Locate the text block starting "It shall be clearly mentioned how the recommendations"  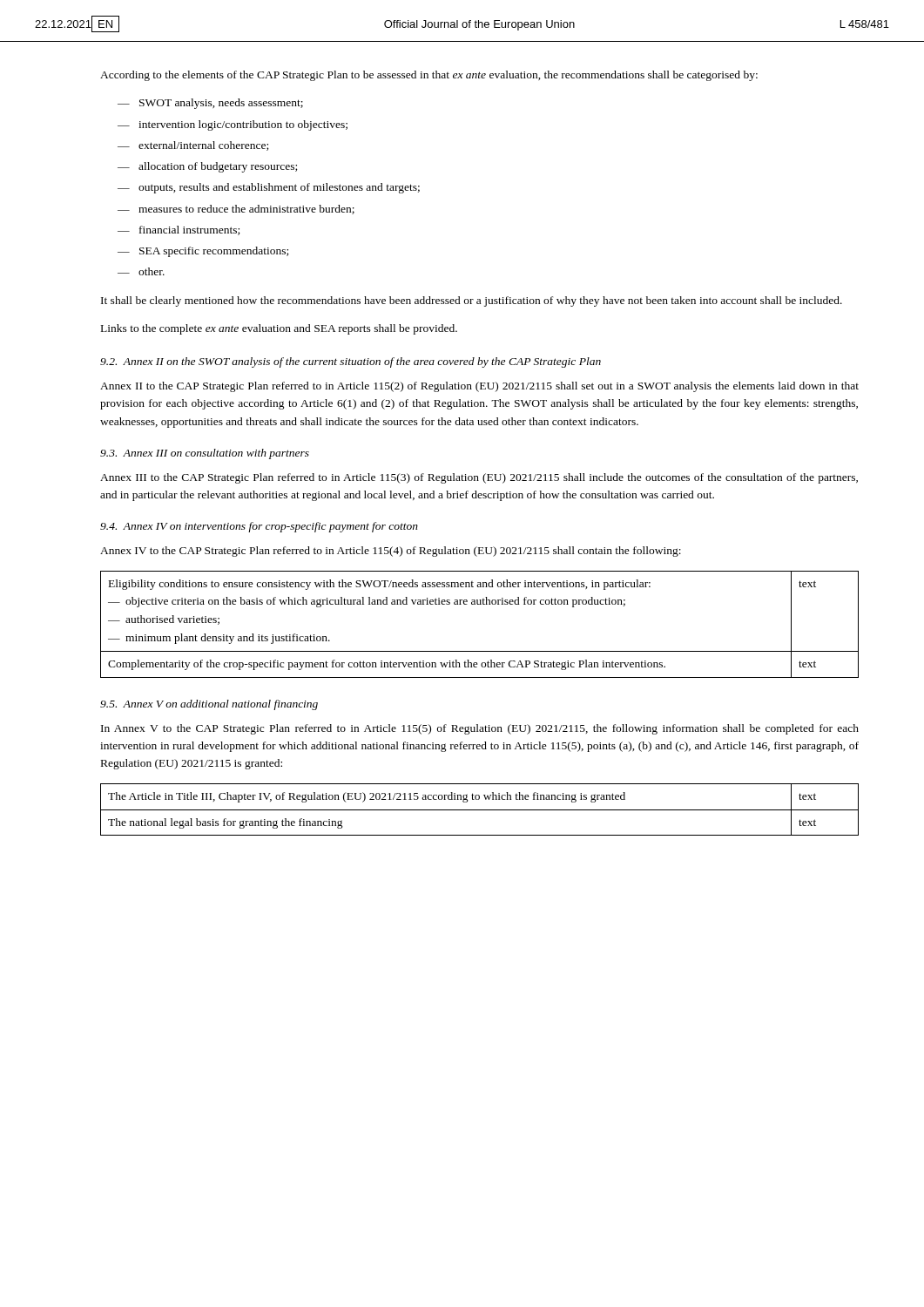(471, 300)
